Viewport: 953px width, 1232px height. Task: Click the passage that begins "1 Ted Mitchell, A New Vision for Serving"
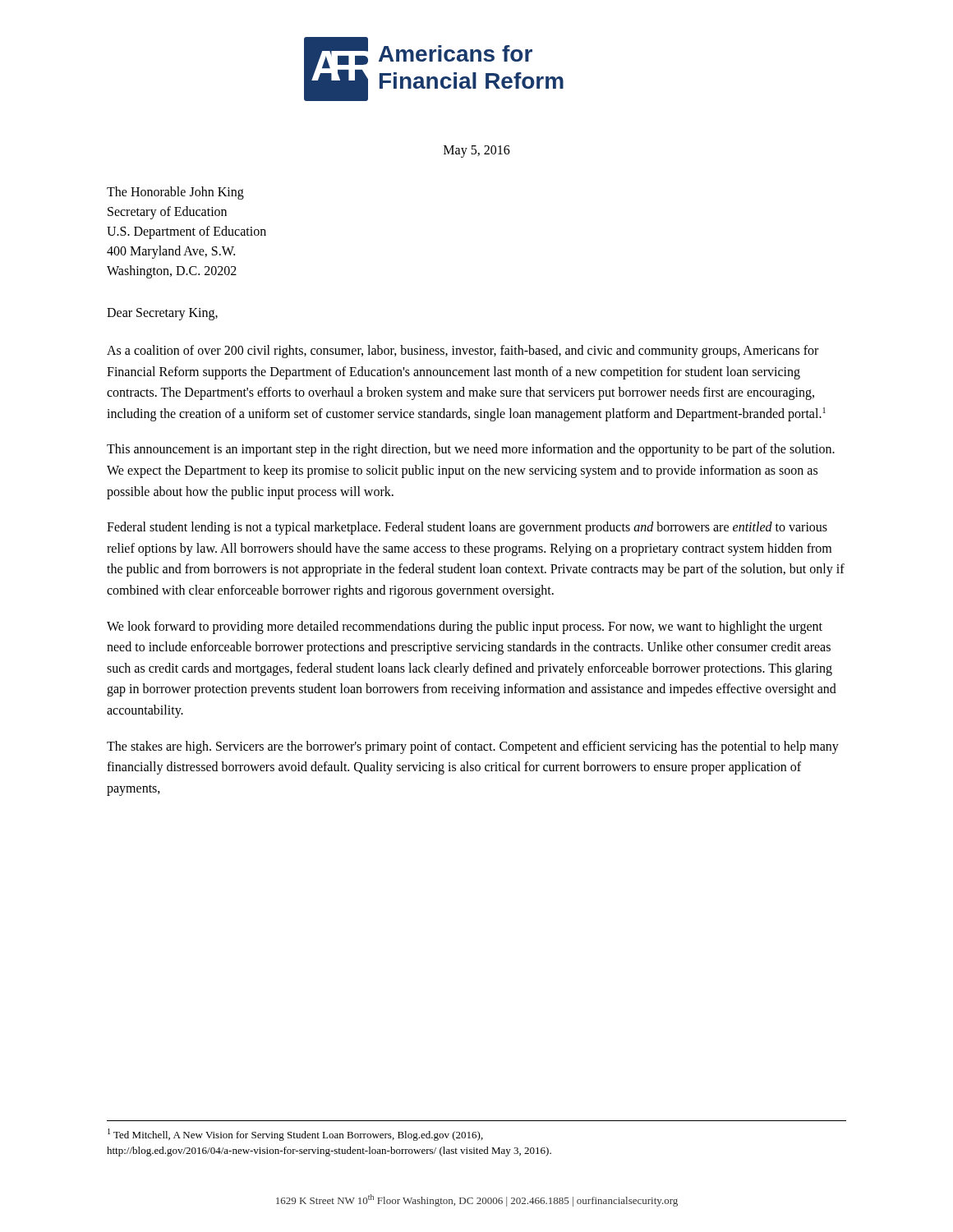point(329,1142)
